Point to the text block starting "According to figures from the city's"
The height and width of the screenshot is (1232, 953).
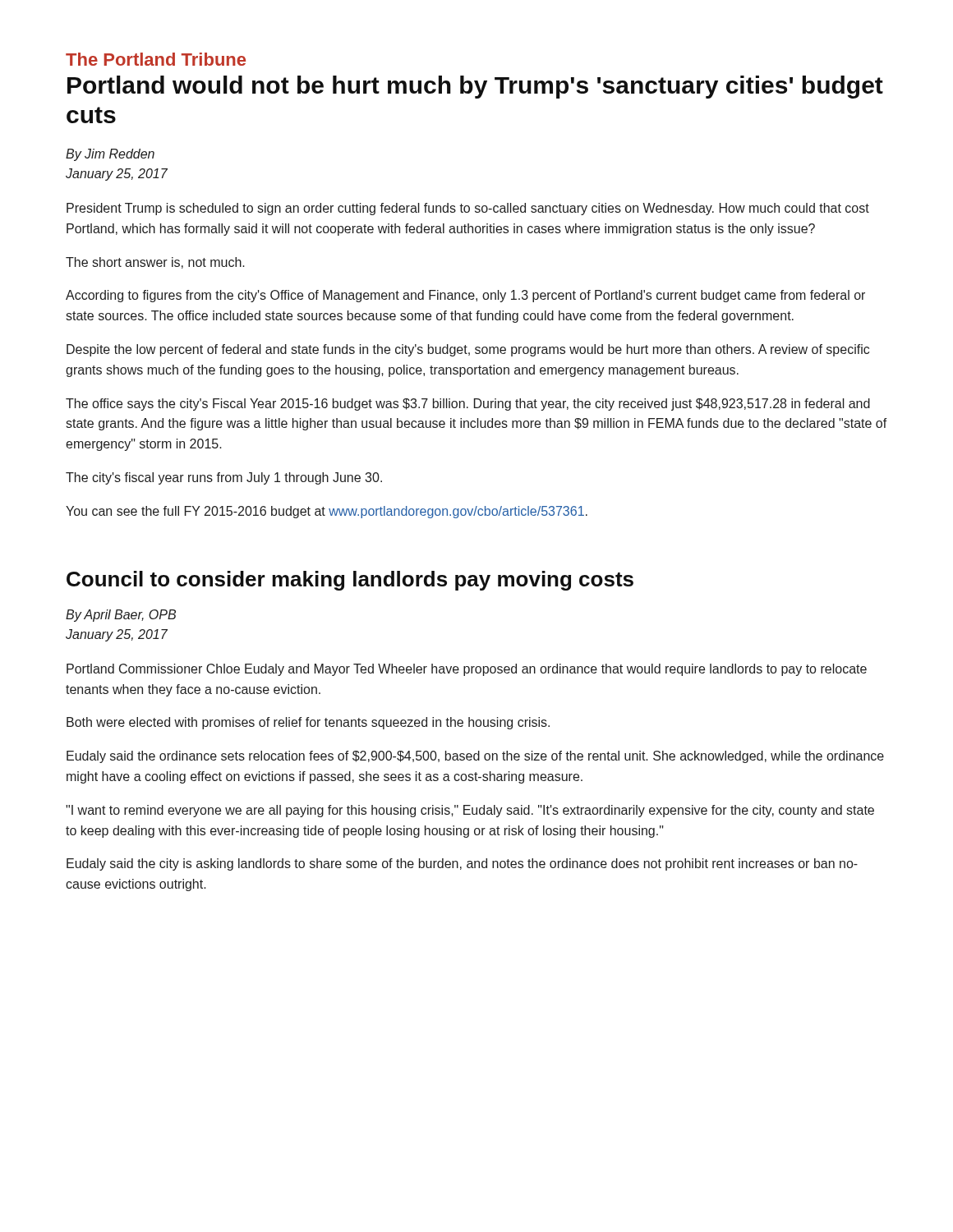pyautogui.click(x=476, y=307)
